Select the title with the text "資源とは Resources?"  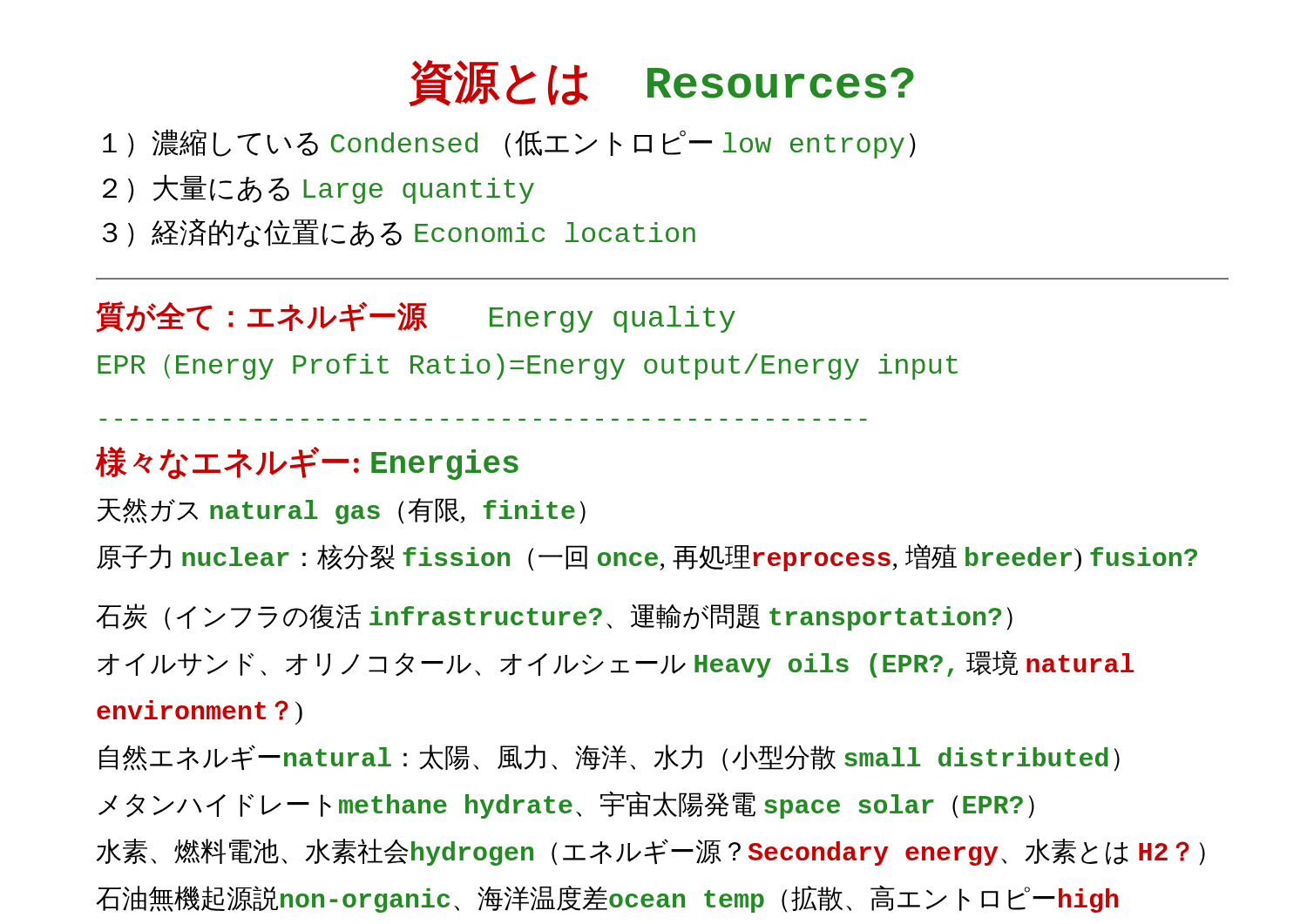[x=662, y=84]
